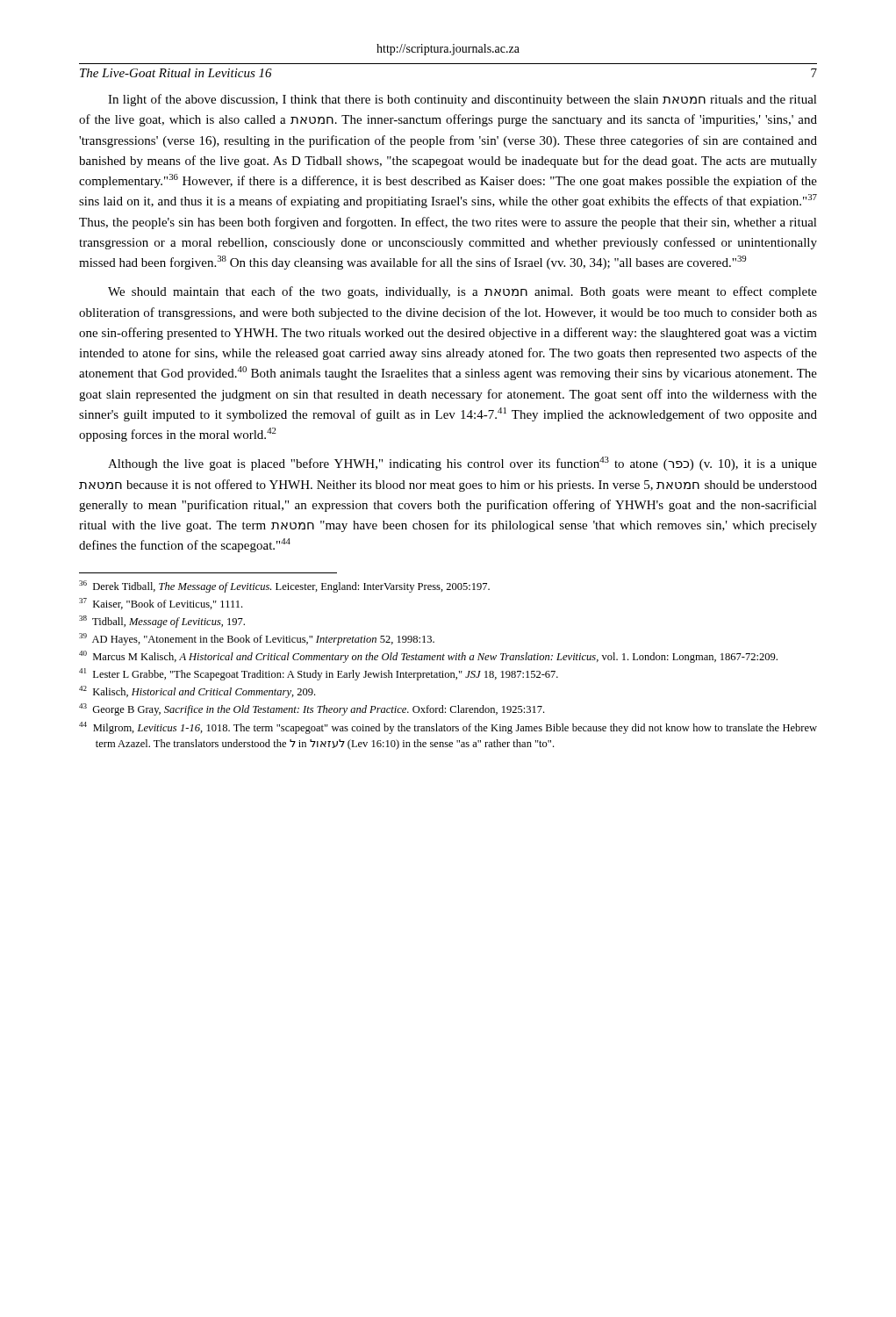This screenshot has width=896, height=1317.
Task: Point to the block starting "38 Tidball, Message of Leviticus, 197."
Action: 162,621
